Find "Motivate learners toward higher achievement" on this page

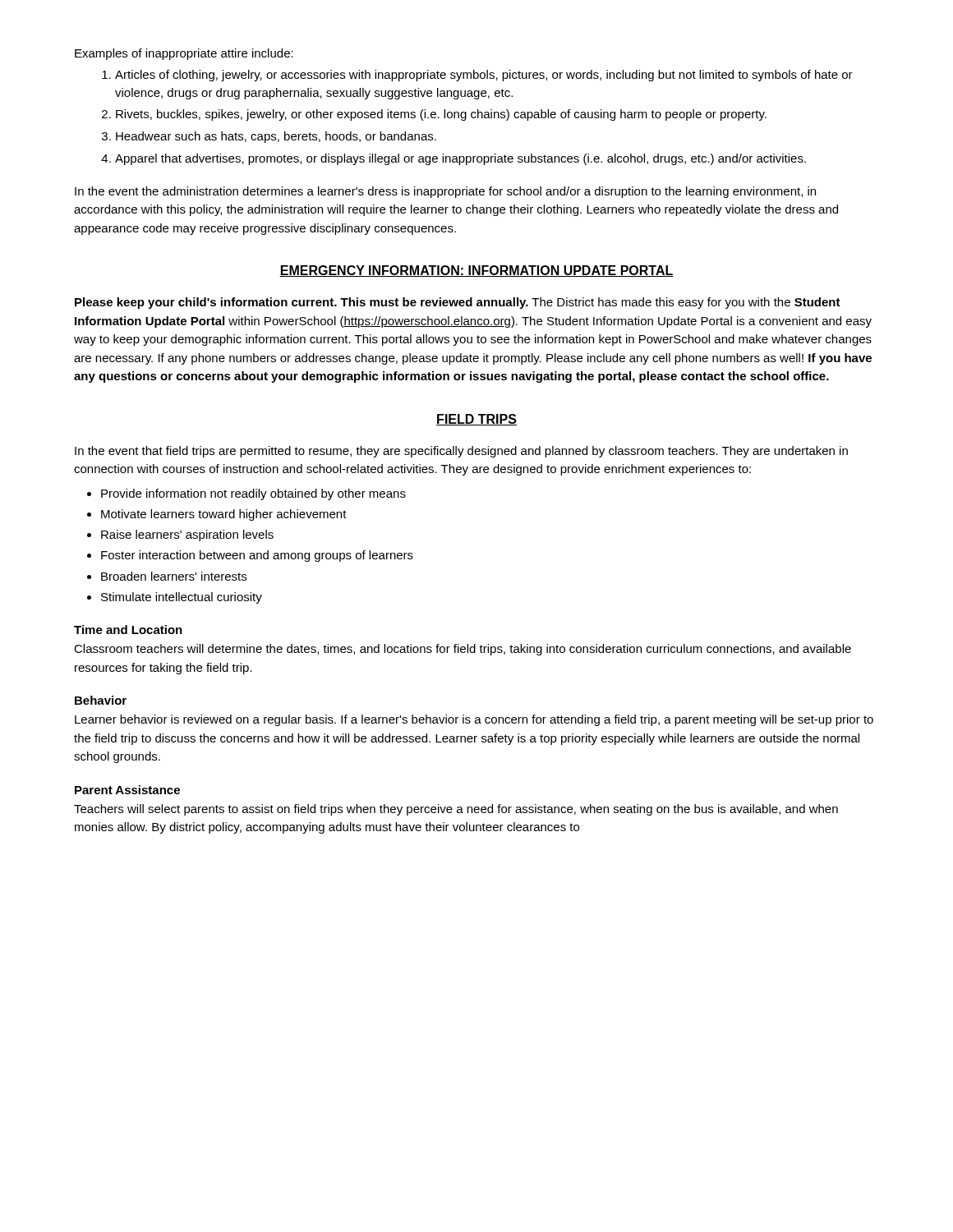[224, 515]
